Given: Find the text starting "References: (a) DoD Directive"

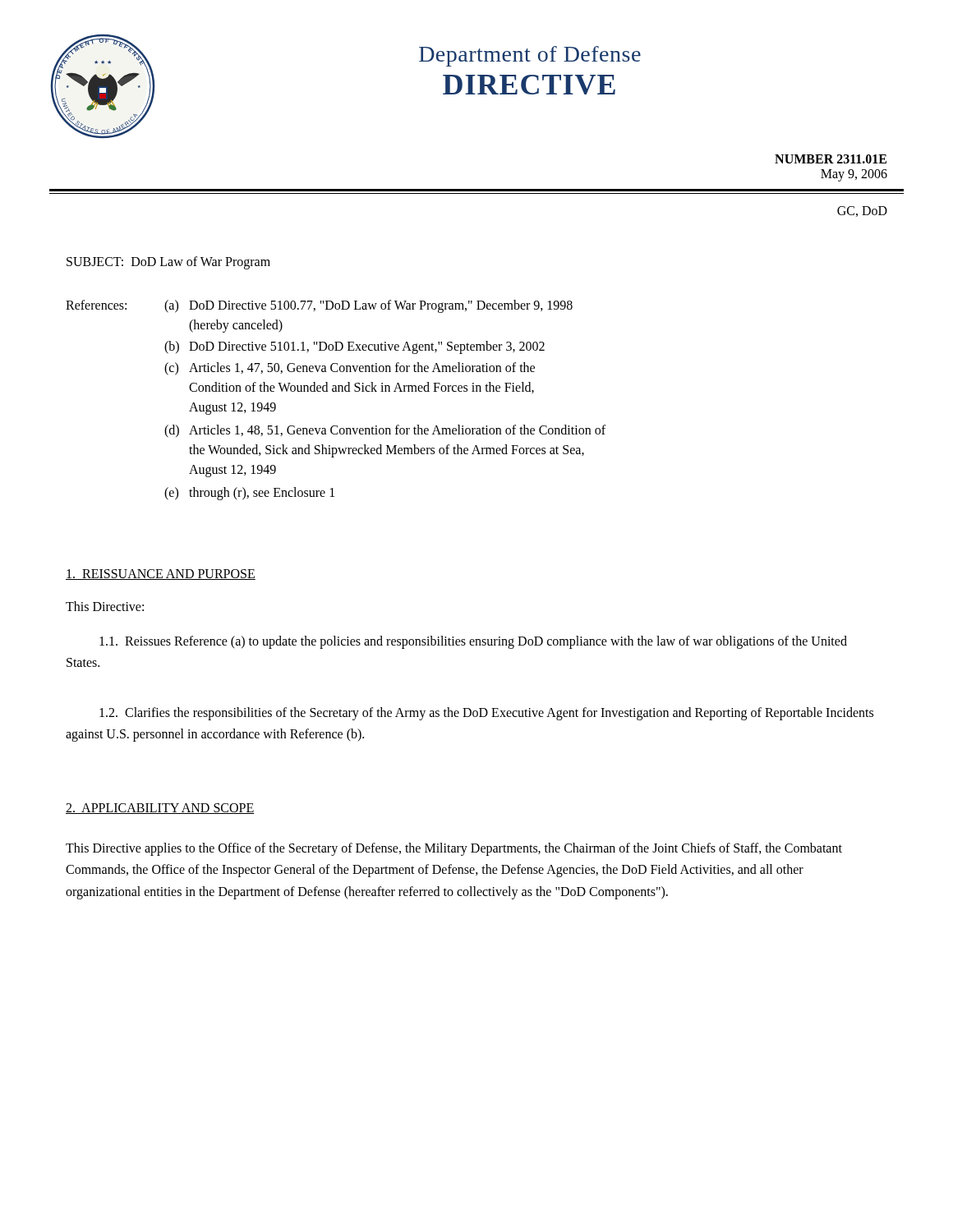Looking at the screenshot, I should tap(476, 399).
